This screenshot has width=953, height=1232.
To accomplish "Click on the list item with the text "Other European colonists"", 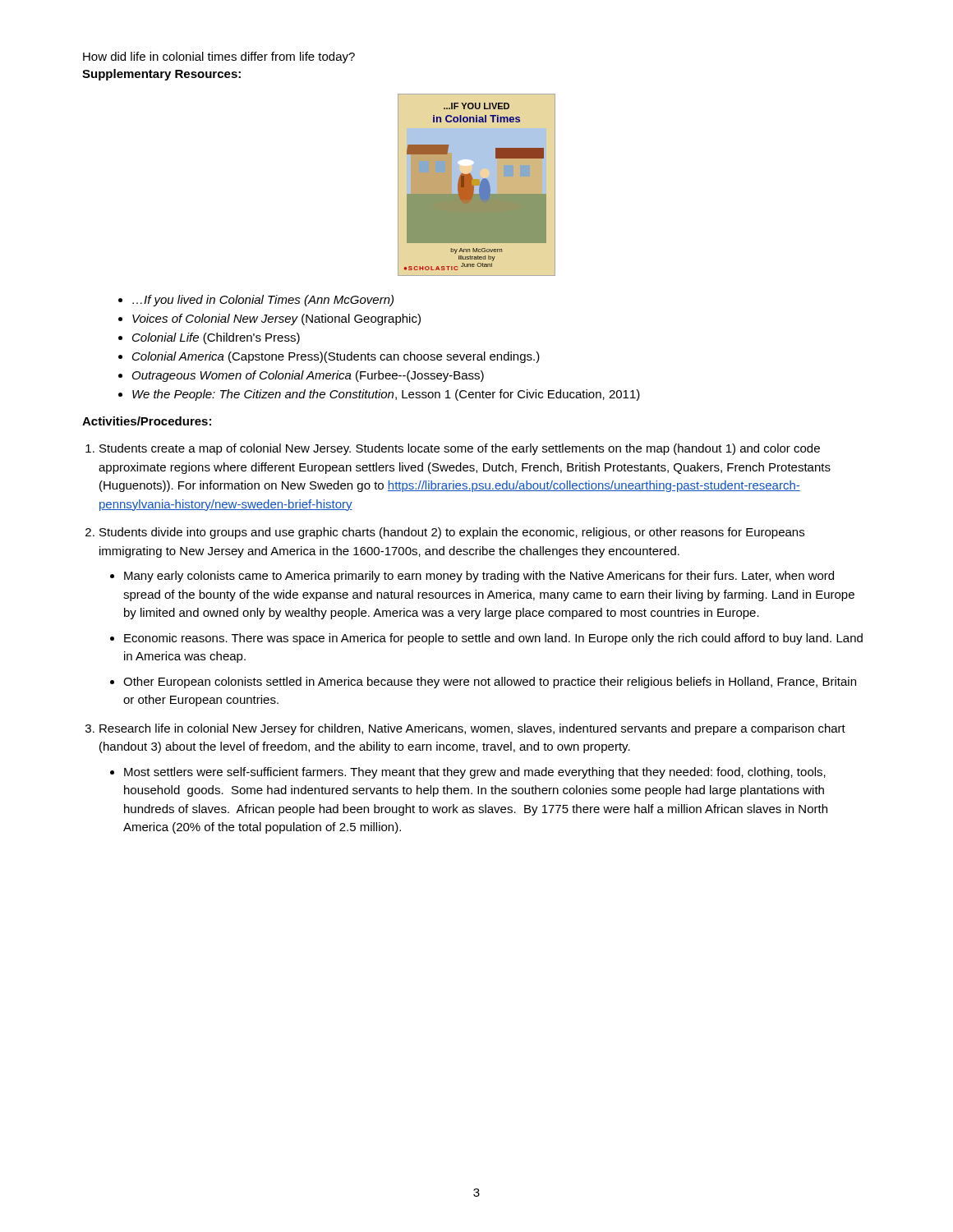I will pyautogui.click(x=490, y=690).
